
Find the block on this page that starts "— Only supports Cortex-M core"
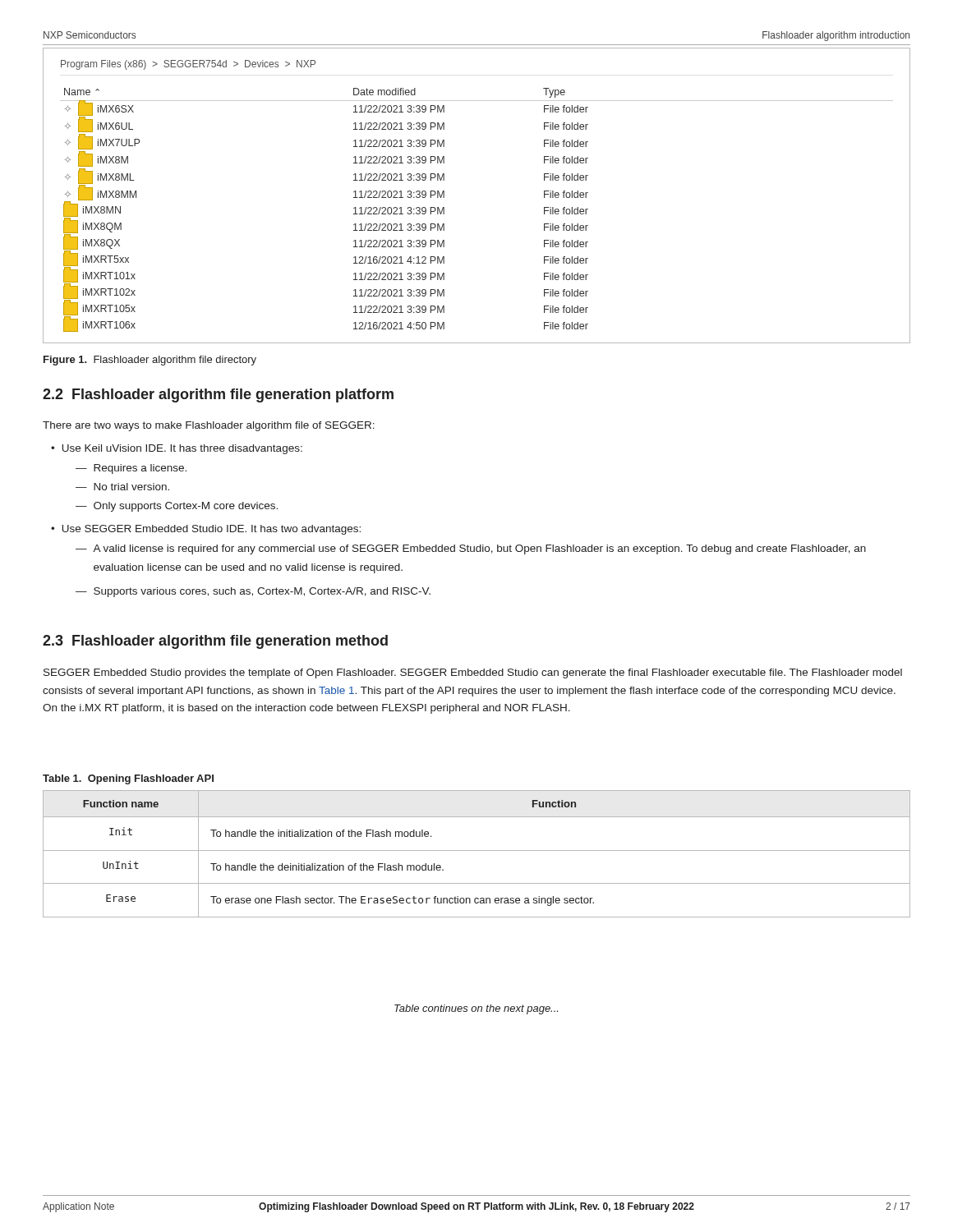pyautogui.click(x=177, y=506)
